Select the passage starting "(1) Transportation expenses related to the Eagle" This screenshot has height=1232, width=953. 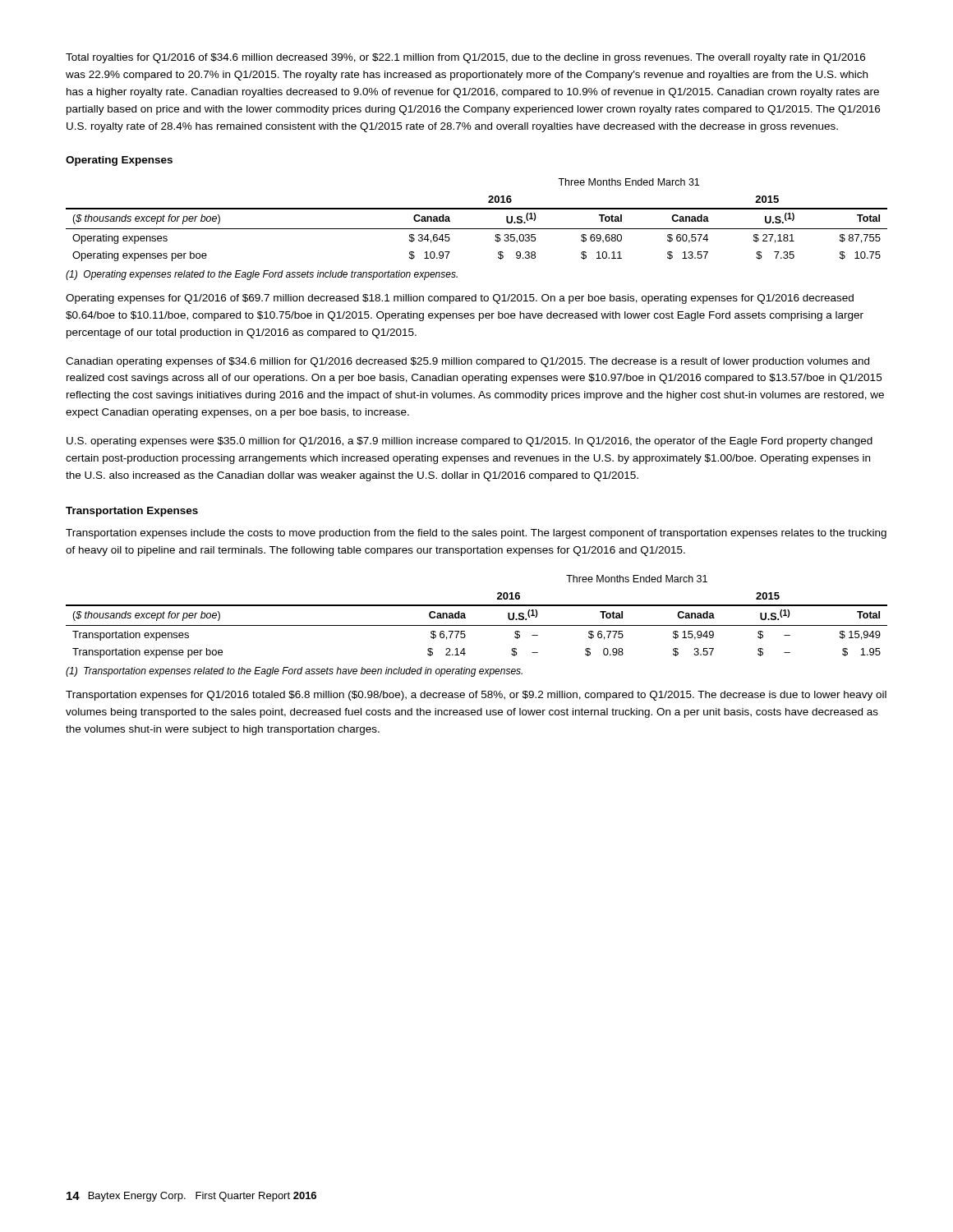tap(295, 671)
